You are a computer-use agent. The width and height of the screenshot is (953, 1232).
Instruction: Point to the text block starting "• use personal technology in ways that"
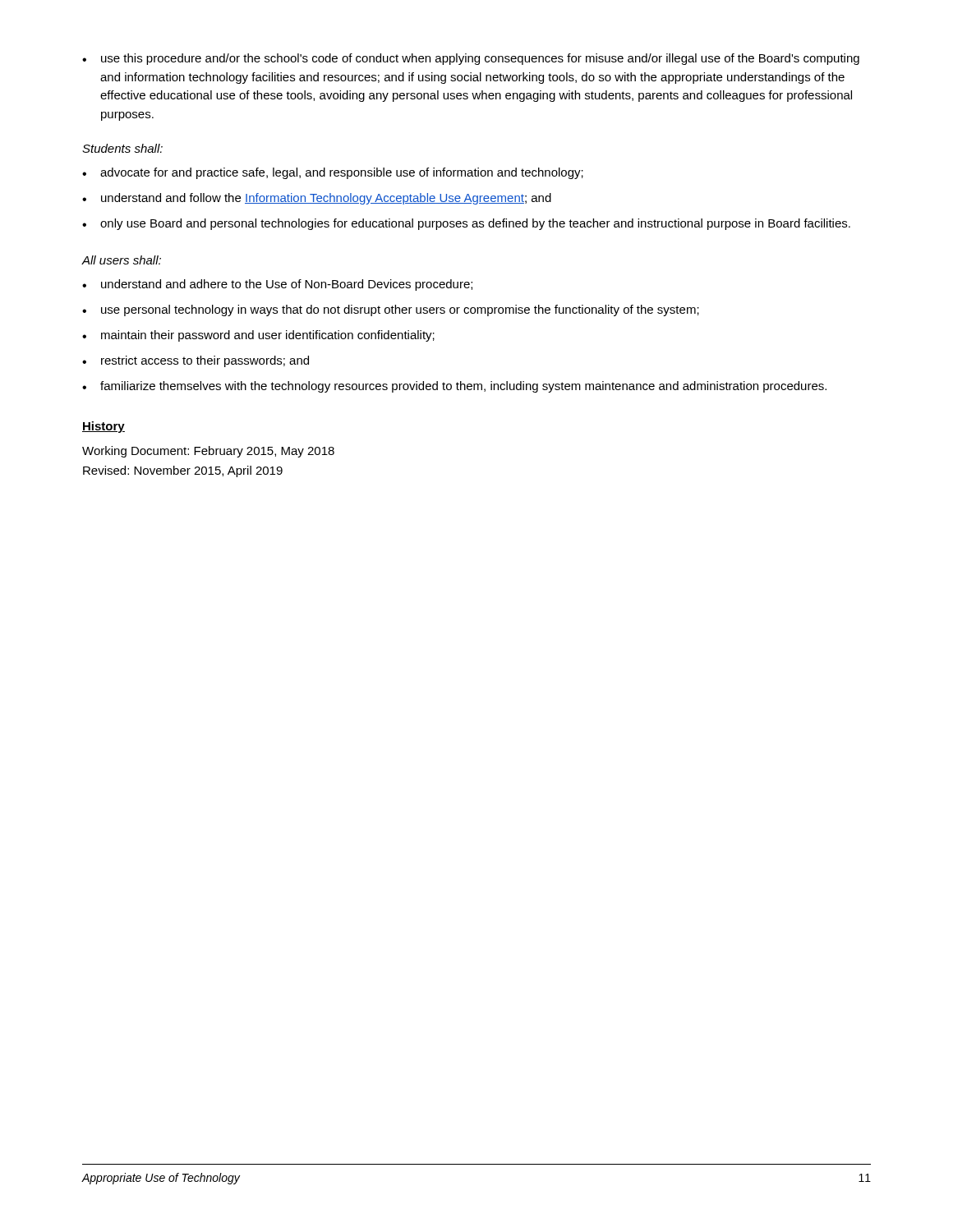[476, 311]
